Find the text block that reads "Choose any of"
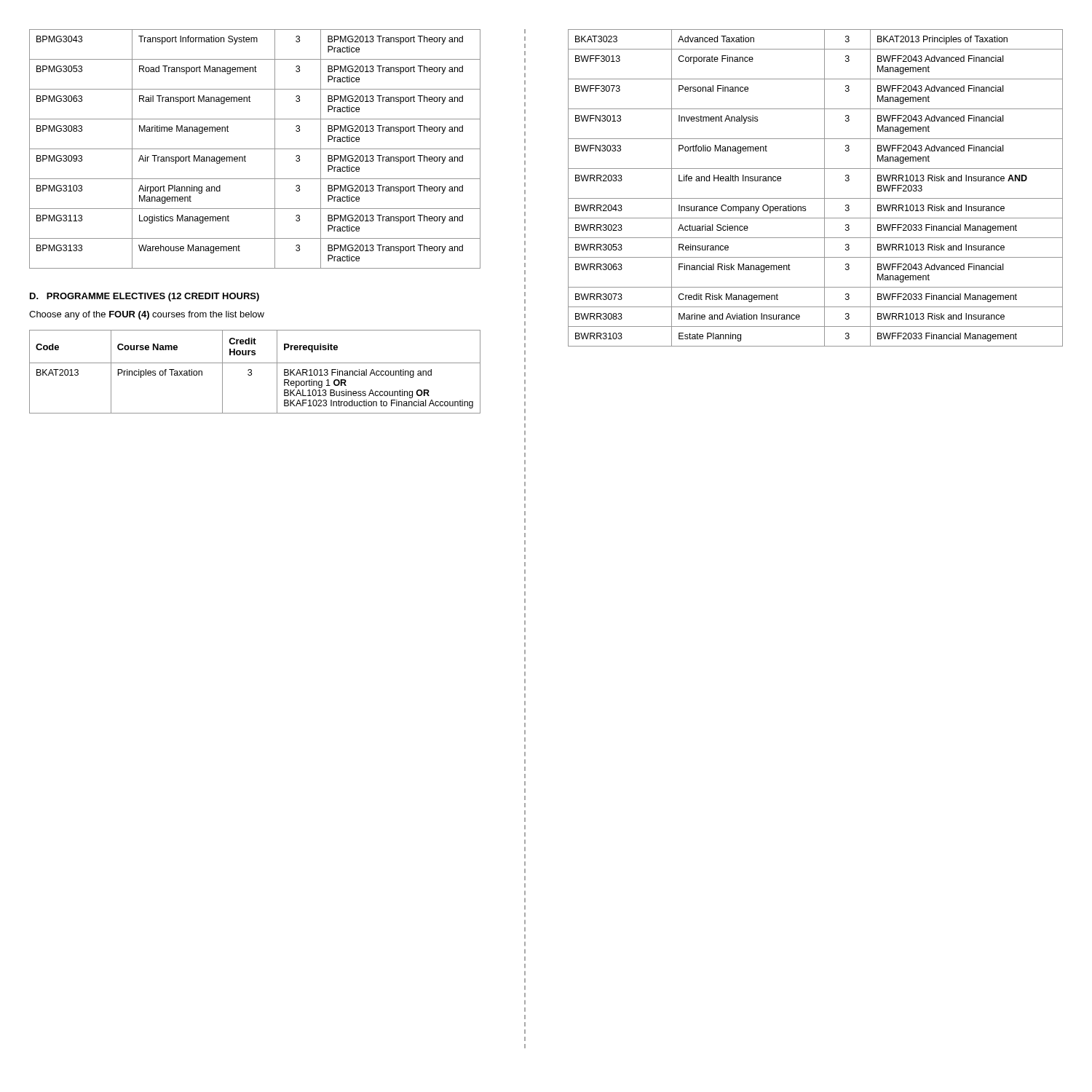The width and height of the screenshot is (1092, 1092). click(147, 314)
